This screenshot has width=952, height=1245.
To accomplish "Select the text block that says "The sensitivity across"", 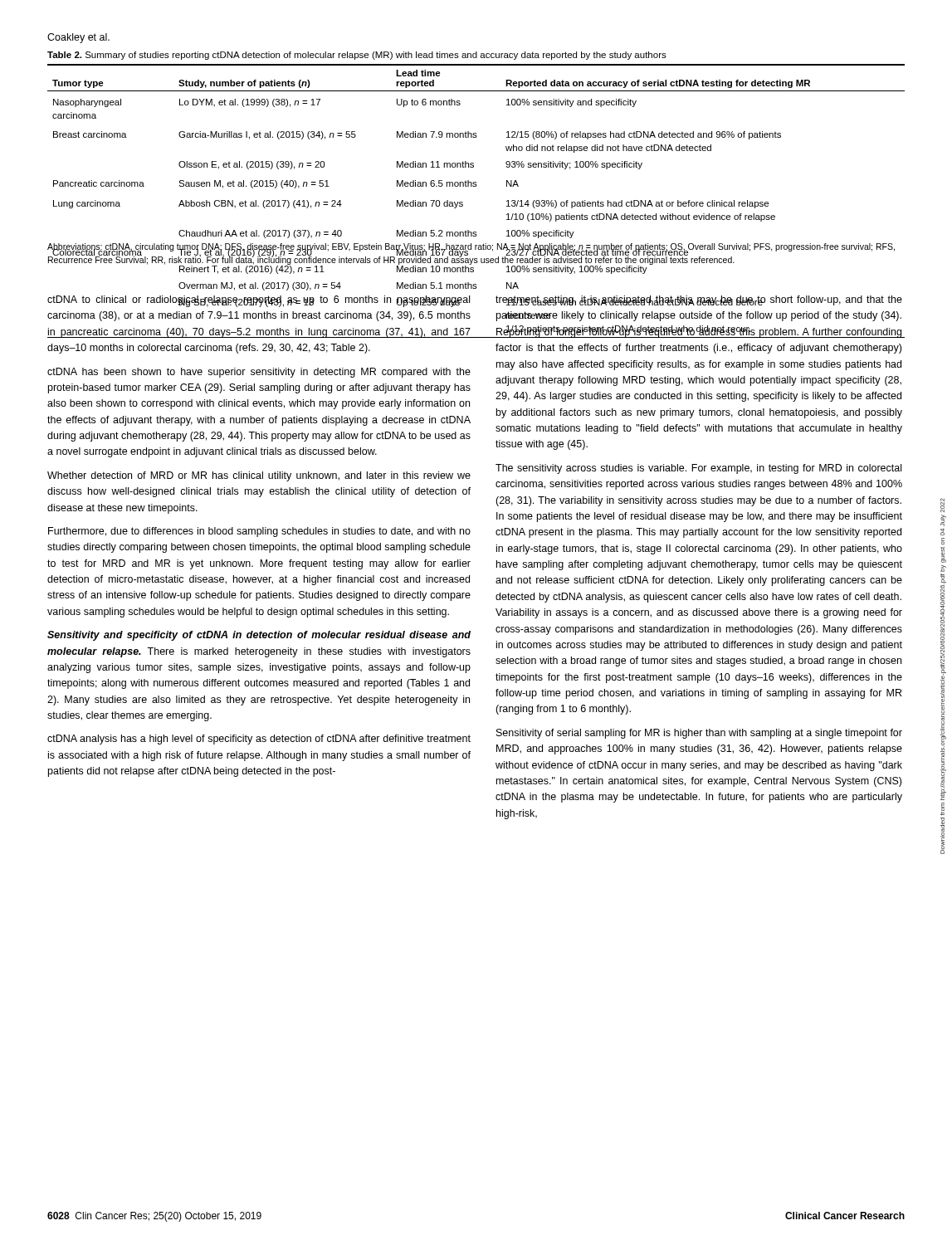I will point(699,589).
